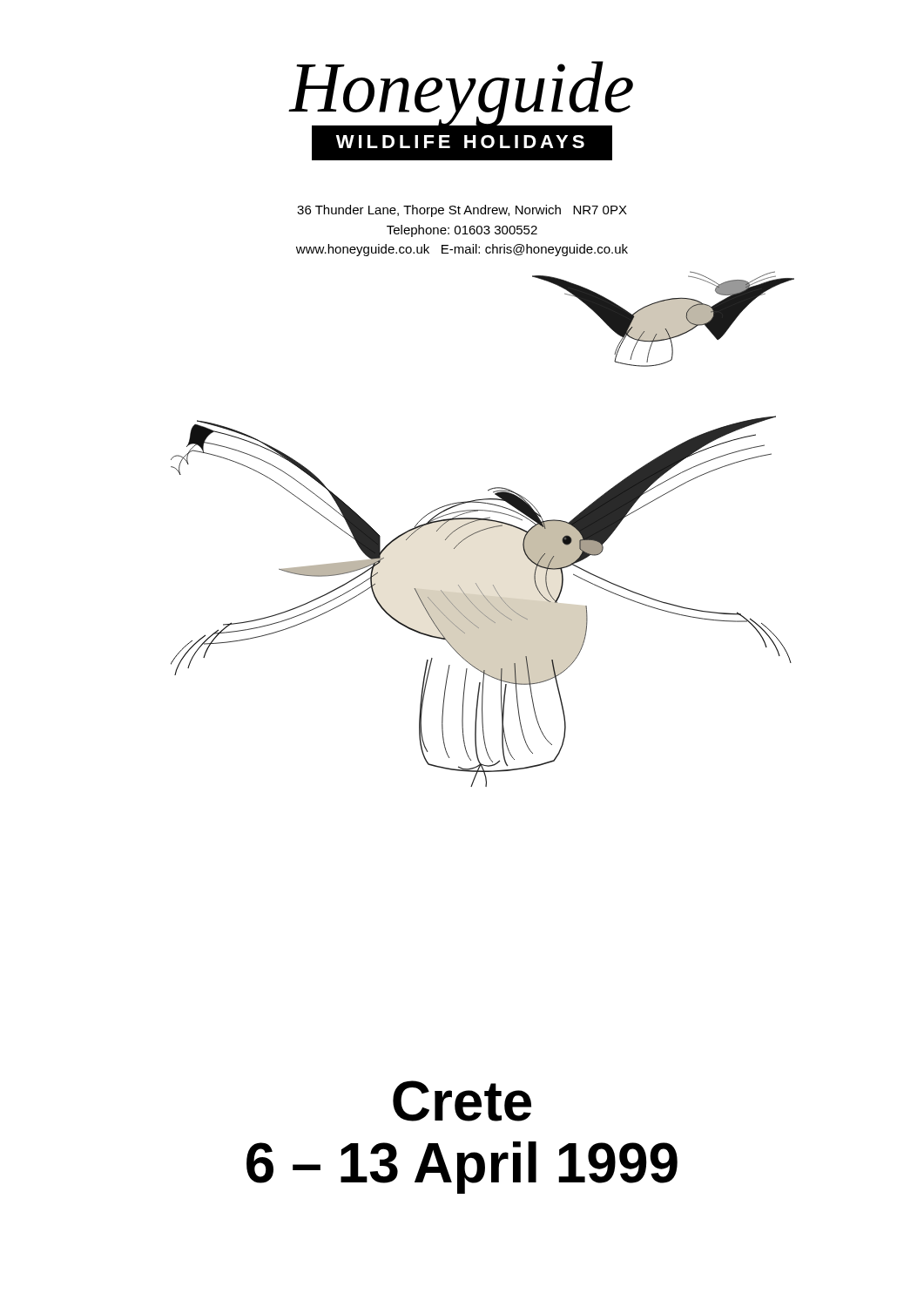
Task: Click on the text block with the text "36 Thunder Lane, Thorpe"
Action: (462, 229)
